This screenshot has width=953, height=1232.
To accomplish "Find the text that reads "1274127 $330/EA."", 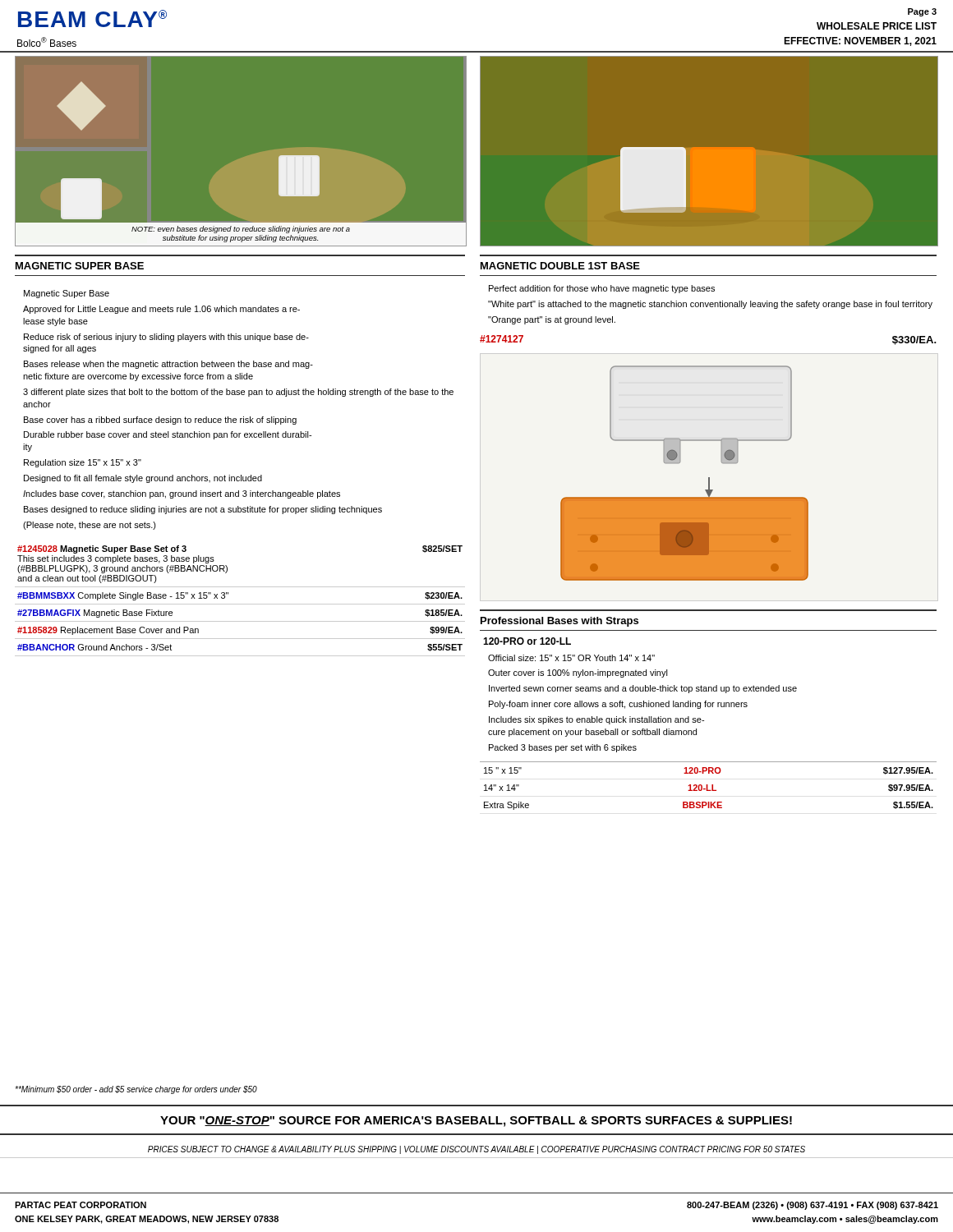I will pyautogui.click(x=510, y=340).
